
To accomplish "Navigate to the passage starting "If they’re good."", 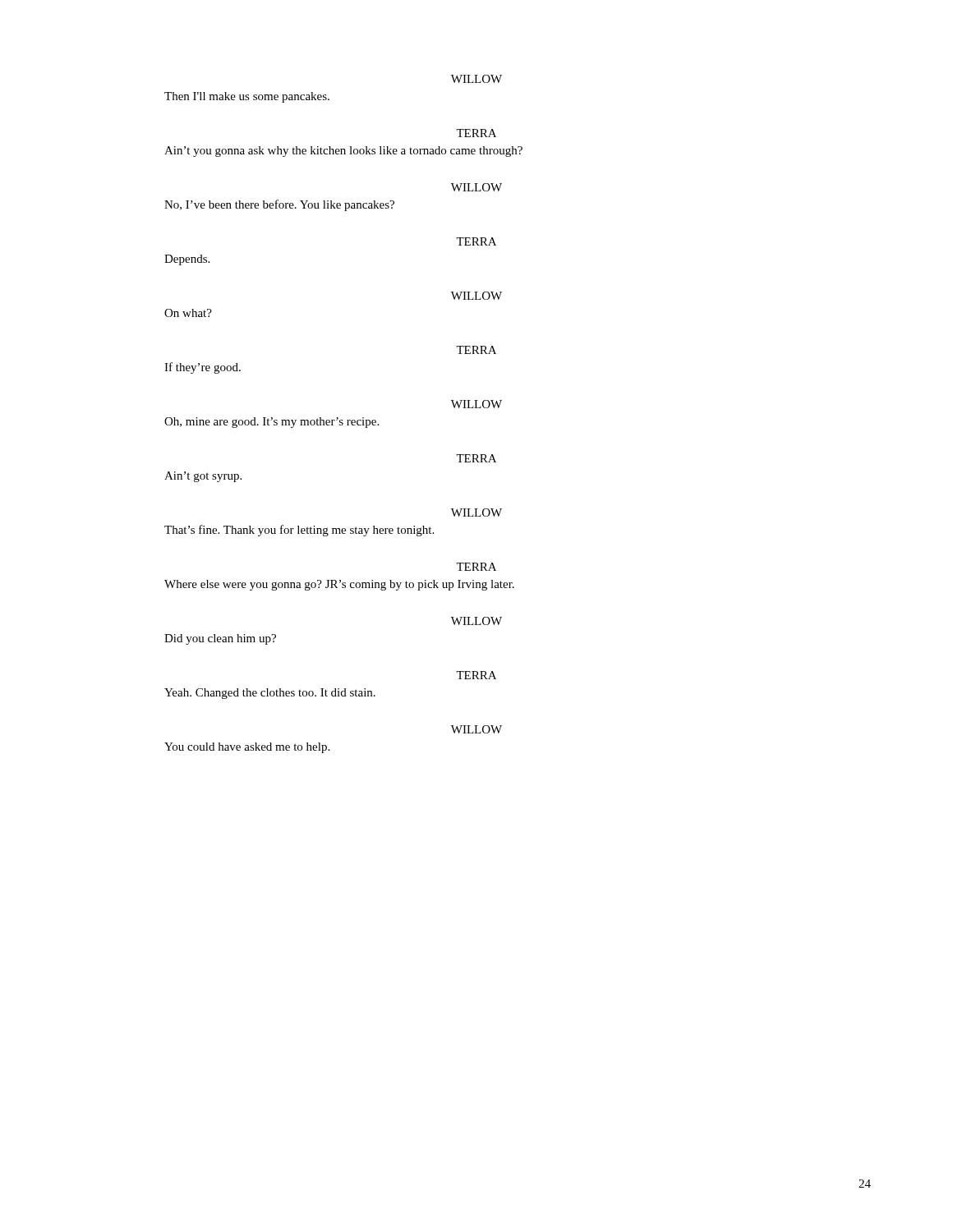I will click(203, 367).
